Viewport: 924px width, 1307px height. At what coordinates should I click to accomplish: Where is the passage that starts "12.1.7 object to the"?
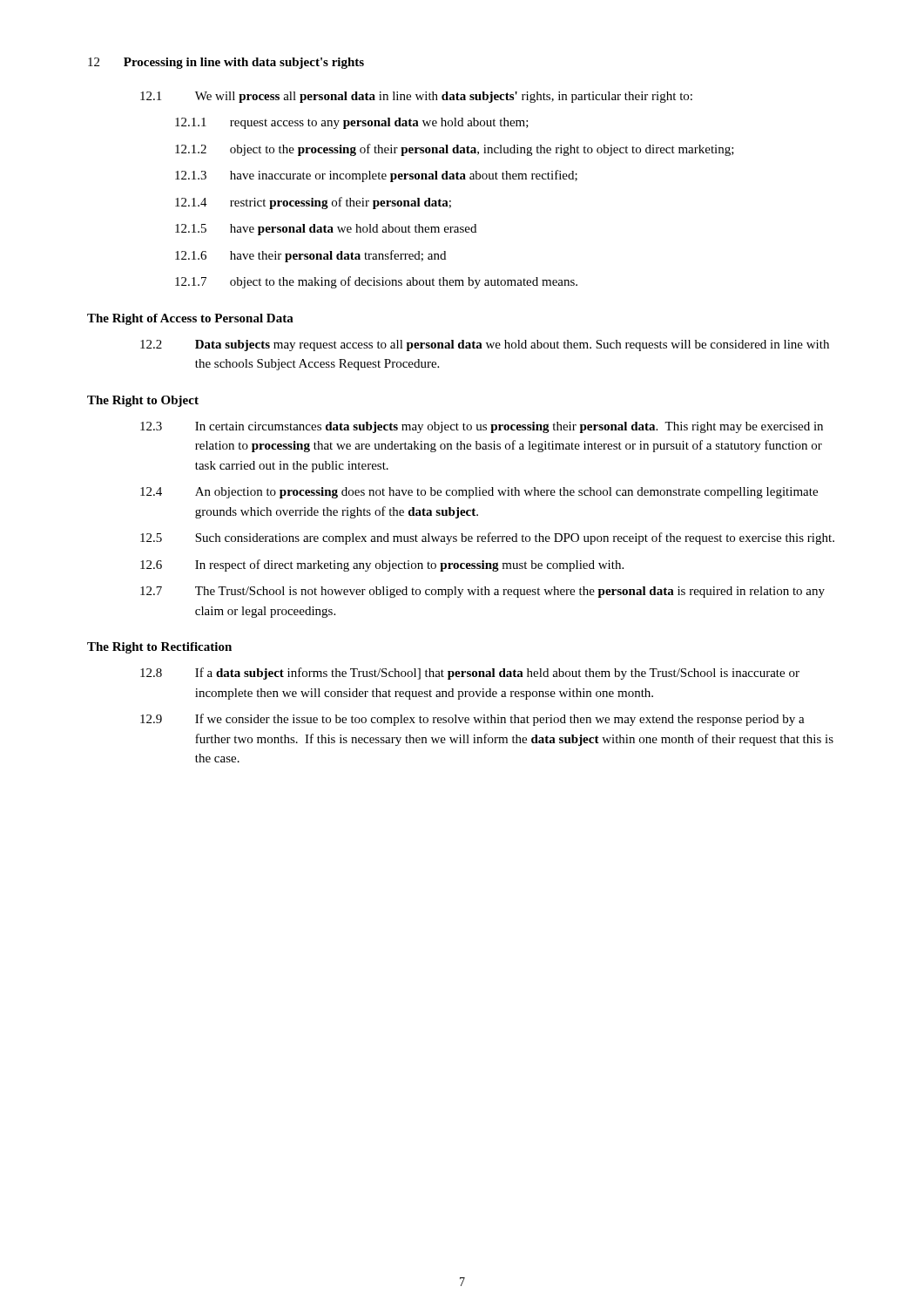click(505, 282)
